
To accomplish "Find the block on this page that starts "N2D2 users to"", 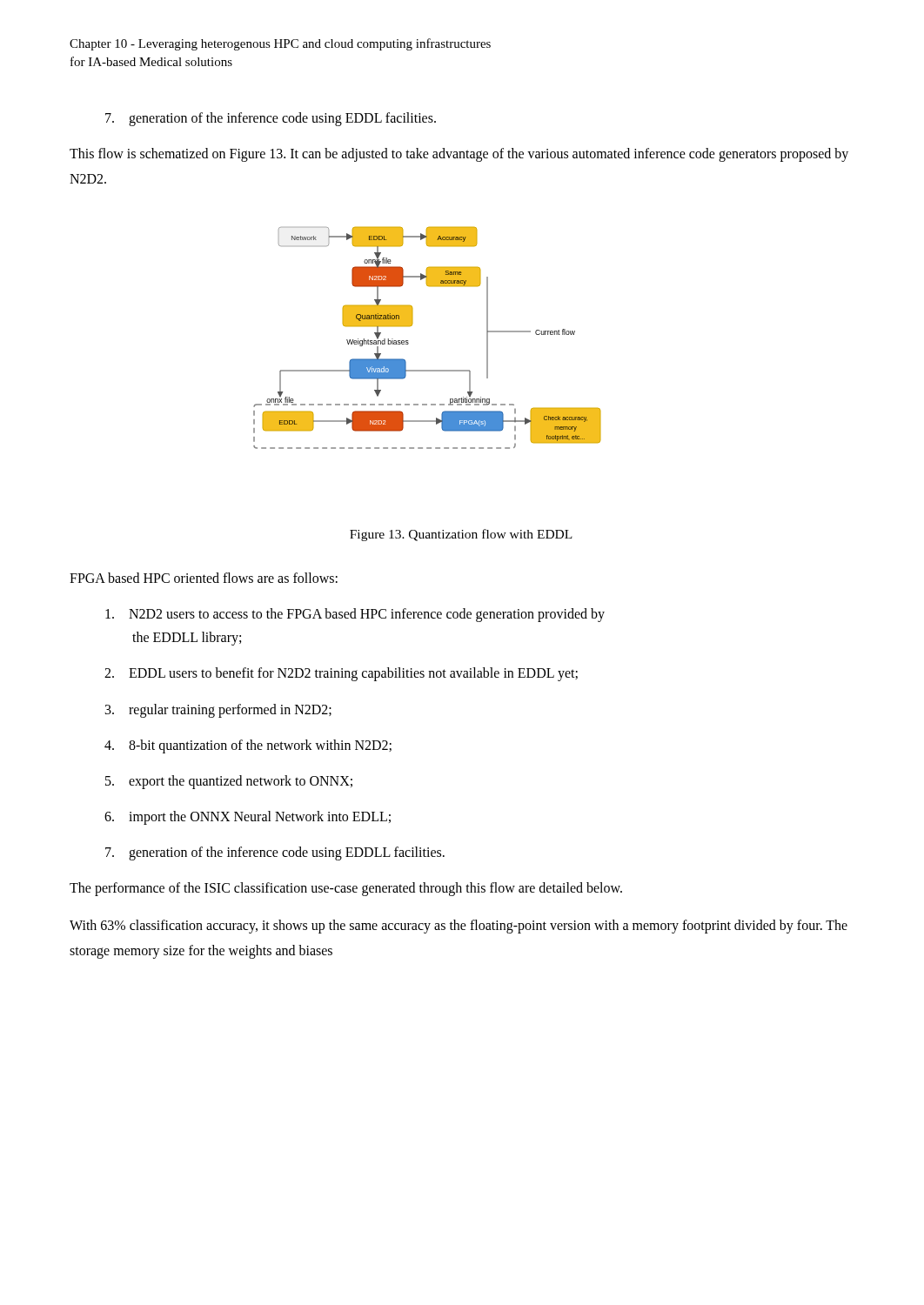I will tap(355, 626).
